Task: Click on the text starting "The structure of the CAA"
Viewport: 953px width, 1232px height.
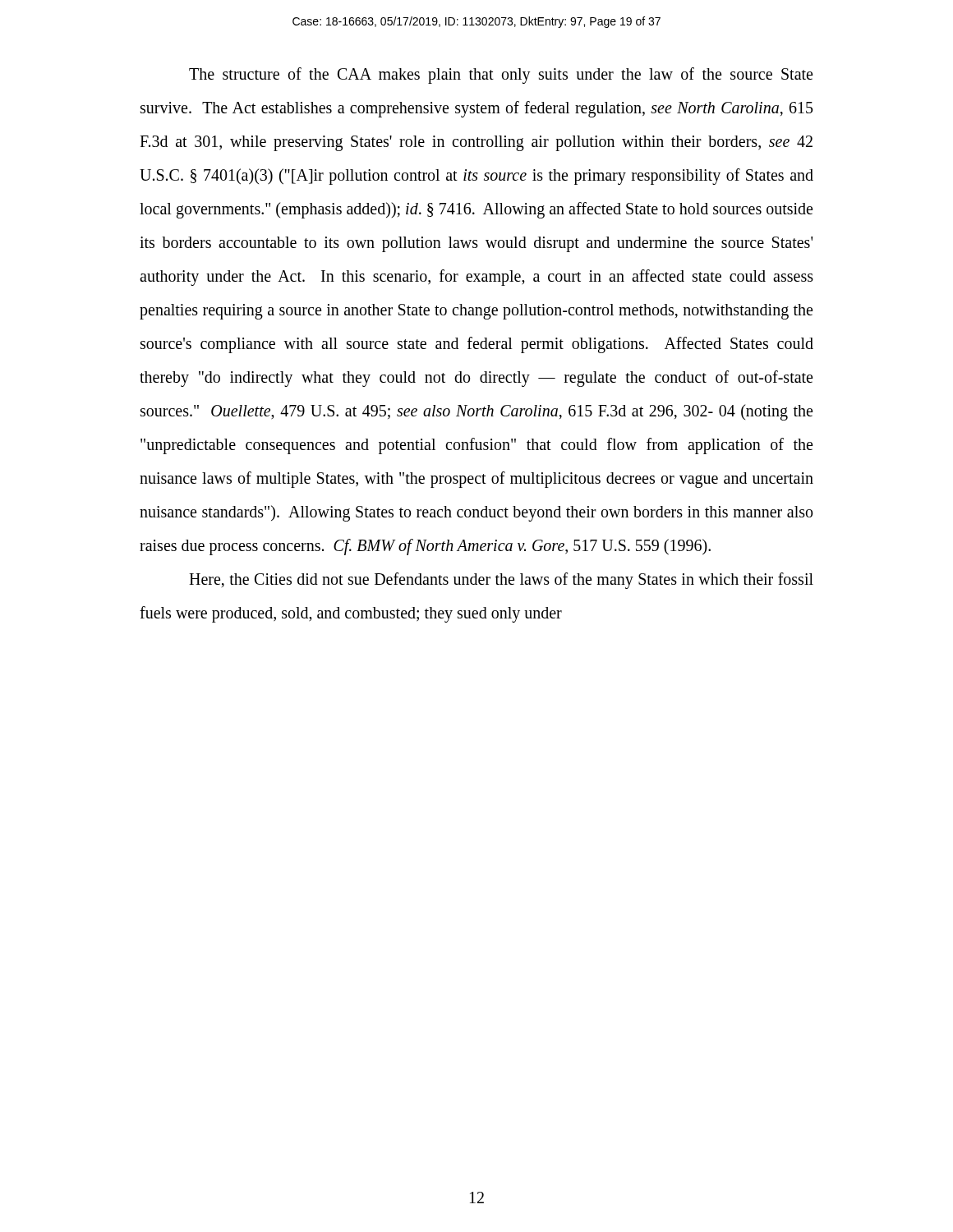Action: pos(476,344)
